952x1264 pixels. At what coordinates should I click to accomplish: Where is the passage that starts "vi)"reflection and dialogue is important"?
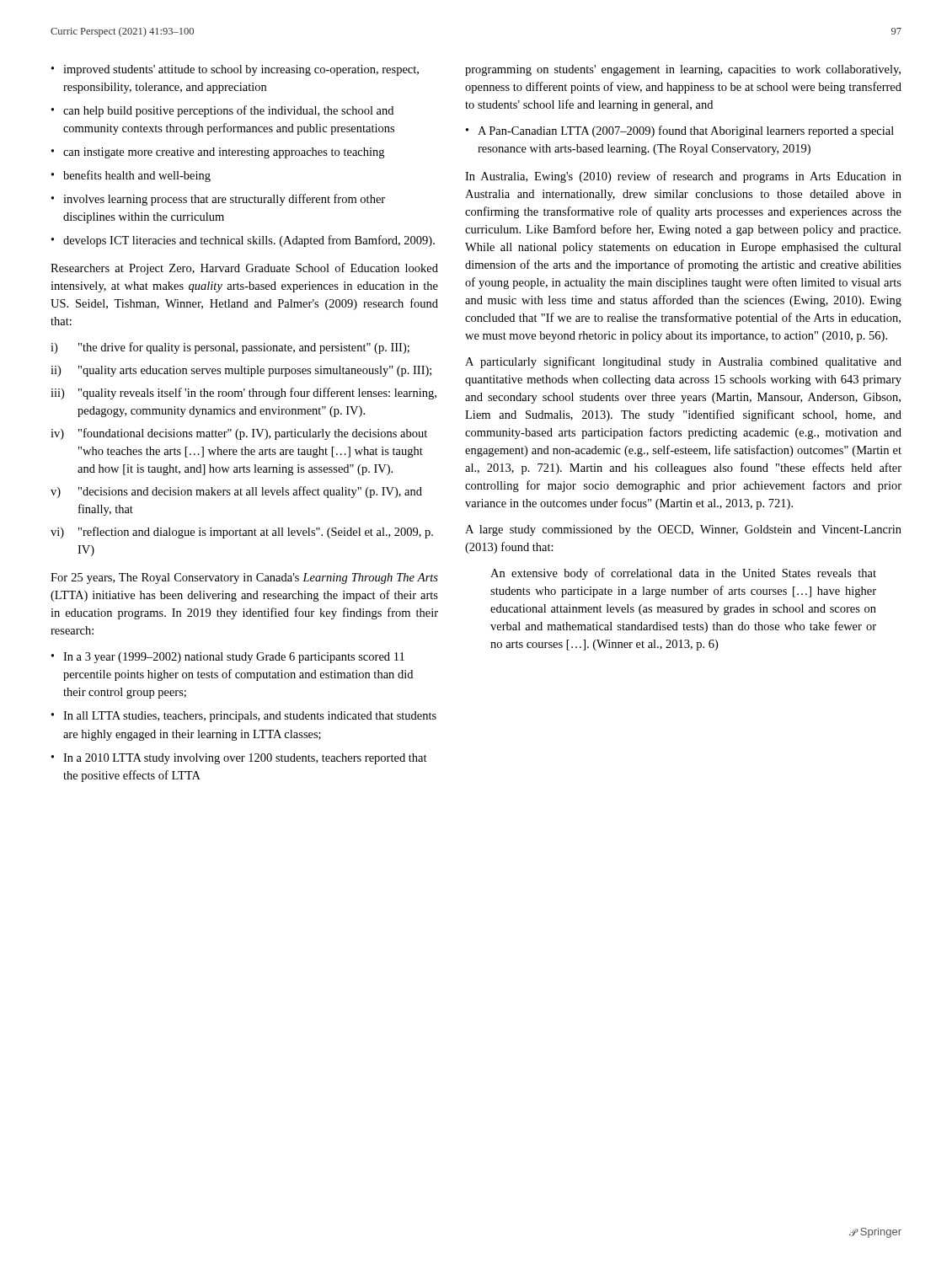(x=244, y=541)
